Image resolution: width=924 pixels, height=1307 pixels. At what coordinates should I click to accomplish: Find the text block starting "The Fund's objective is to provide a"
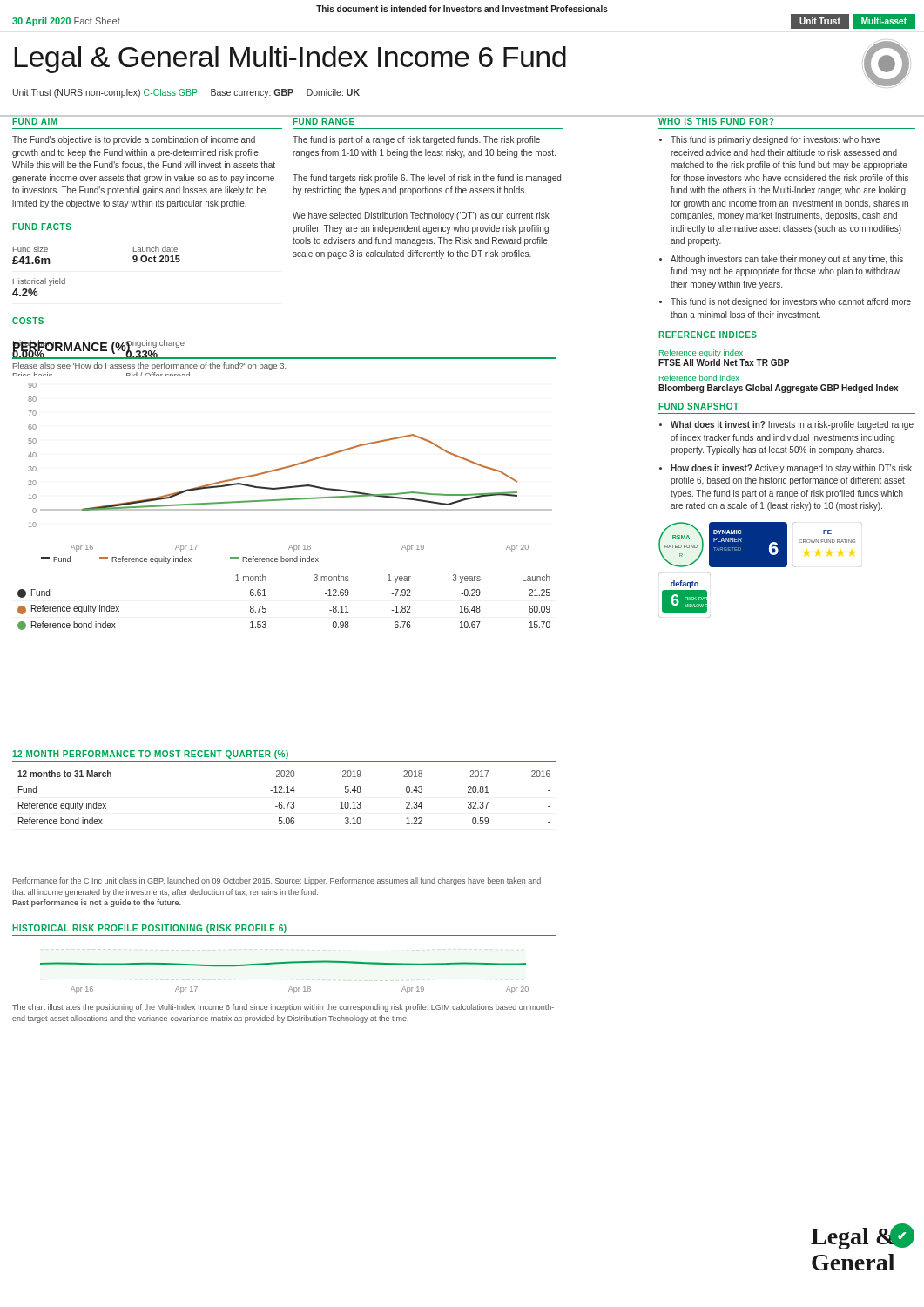pos(144,171)
